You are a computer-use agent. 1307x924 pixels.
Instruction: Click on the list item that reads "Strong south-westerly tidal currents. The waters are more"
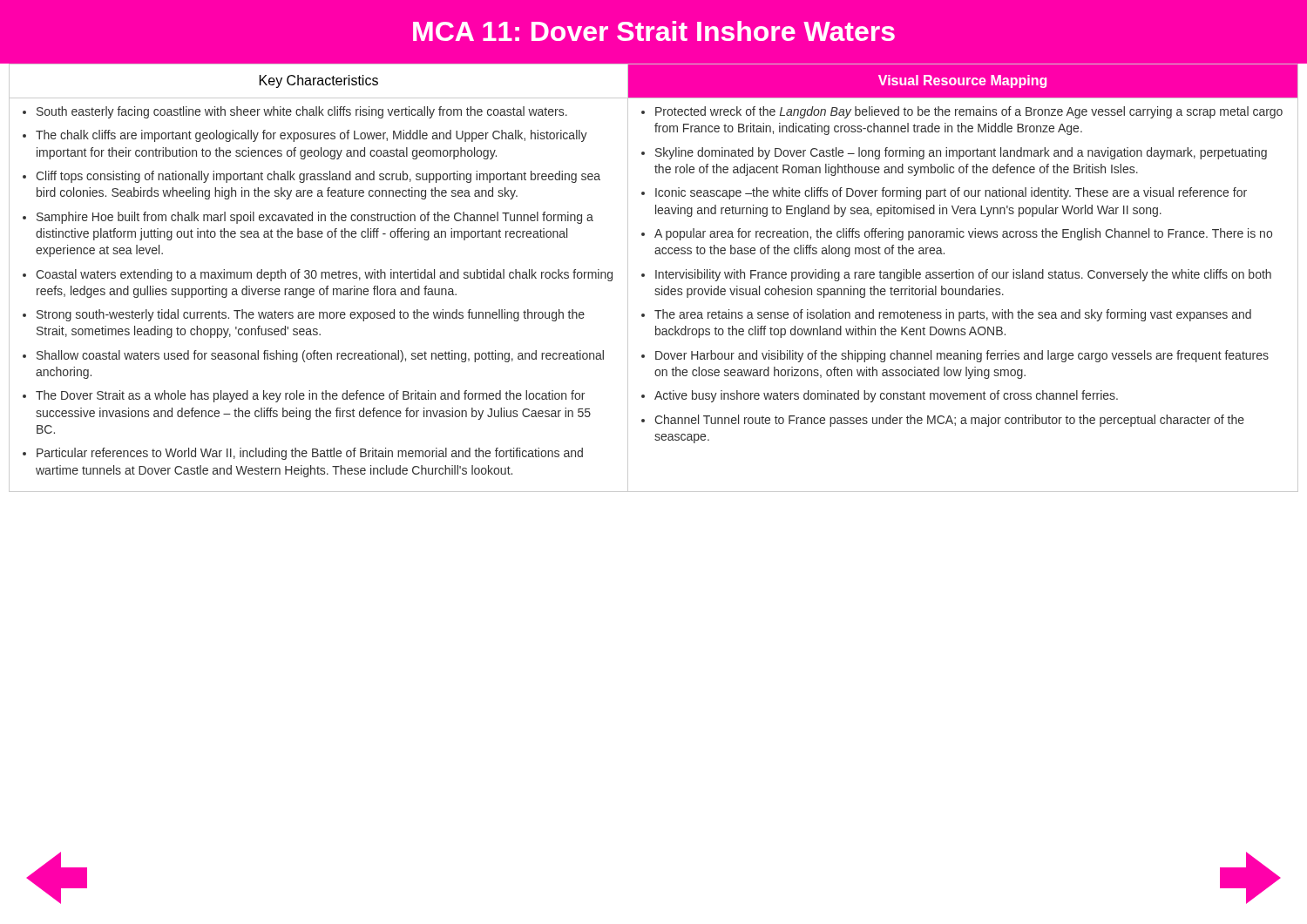click(310, 323)
